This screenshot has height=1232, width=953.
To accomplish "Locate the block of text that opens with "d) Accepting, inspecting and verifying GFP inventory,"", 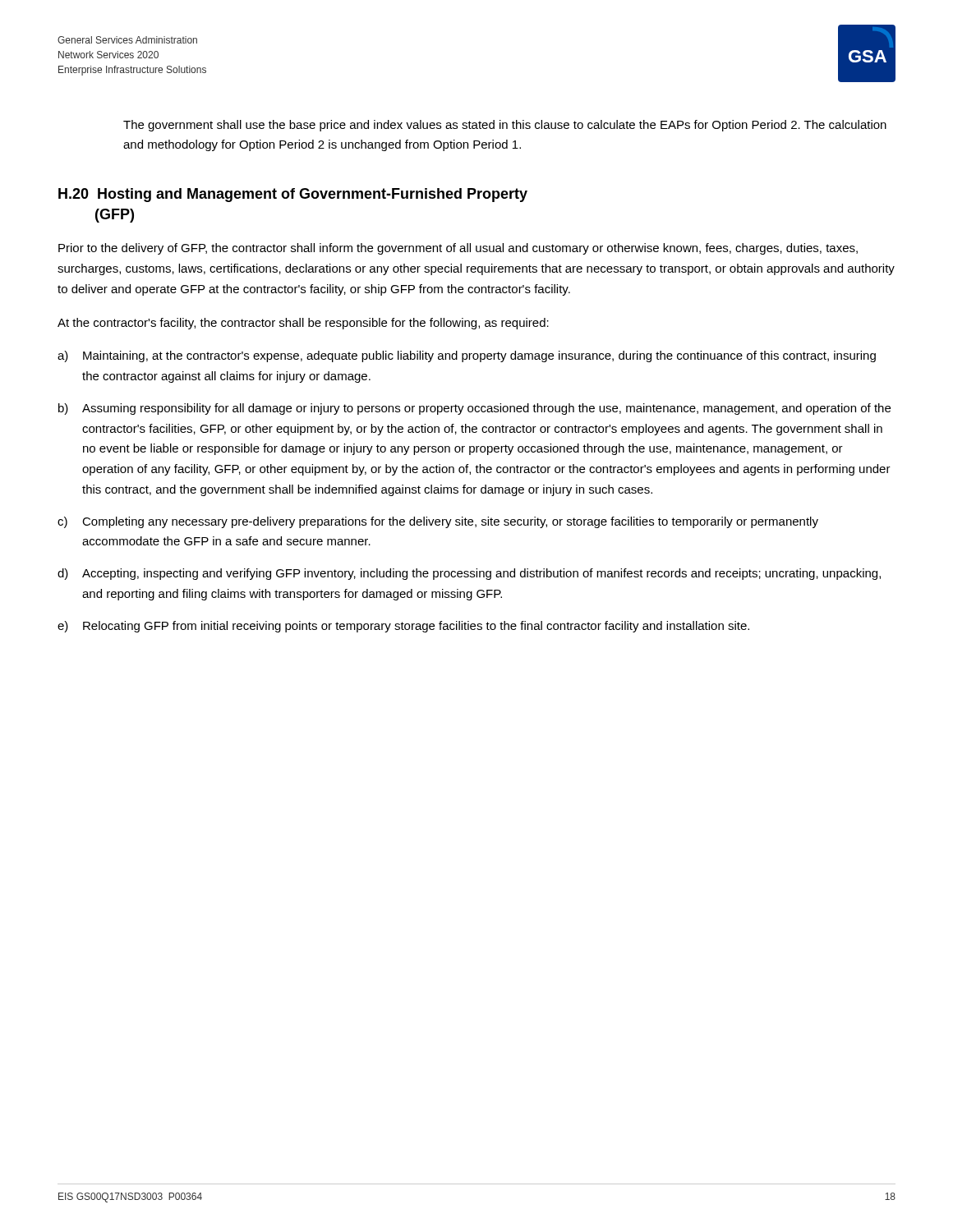I will 476,584.
